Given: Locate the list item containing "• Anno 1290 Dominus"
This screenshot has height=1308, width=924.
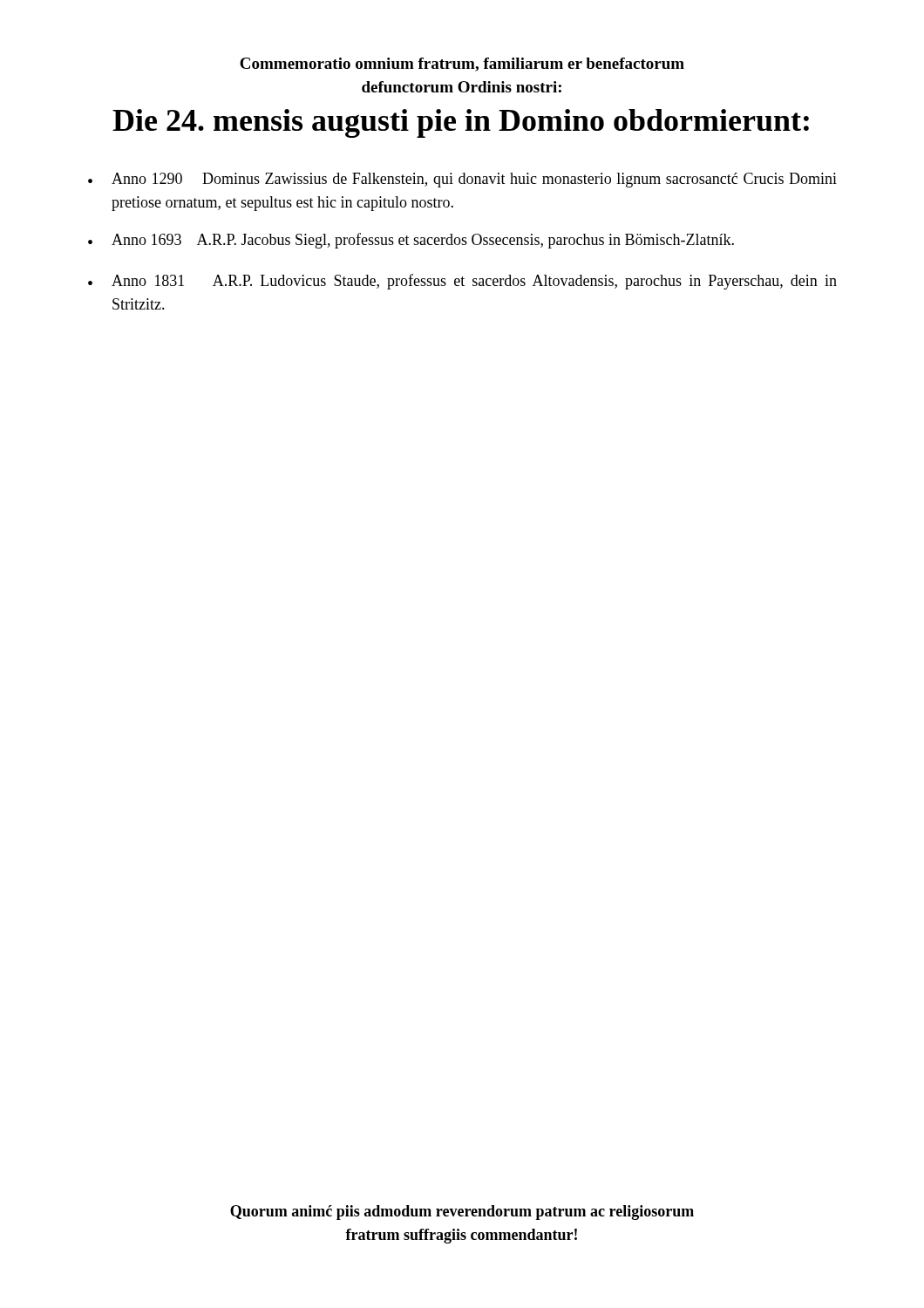Looking at the screenshot, I should pos(462,191).
